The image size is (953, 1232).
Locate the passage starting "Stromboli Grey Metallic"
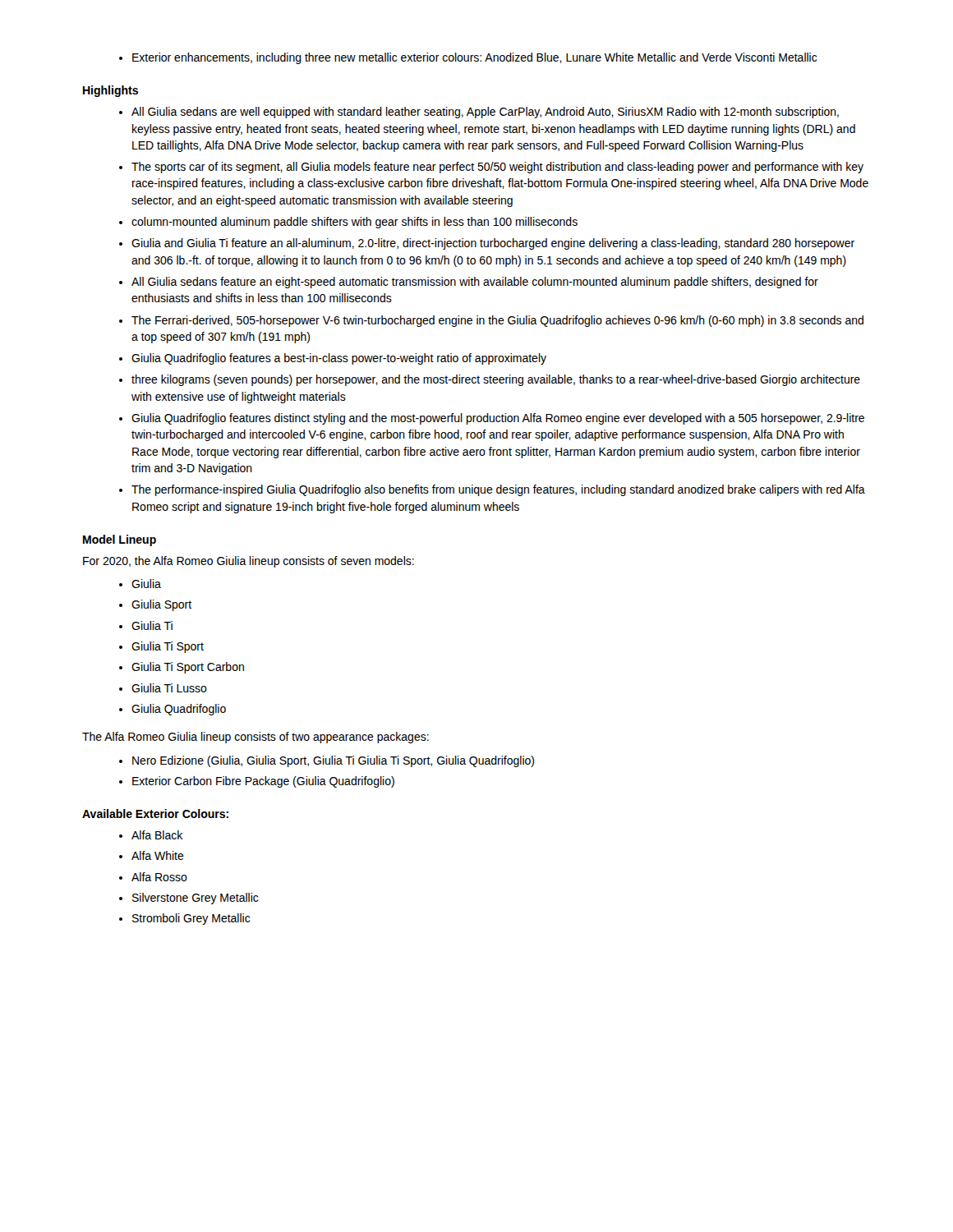pyautogui.click(x=184, y=919)
